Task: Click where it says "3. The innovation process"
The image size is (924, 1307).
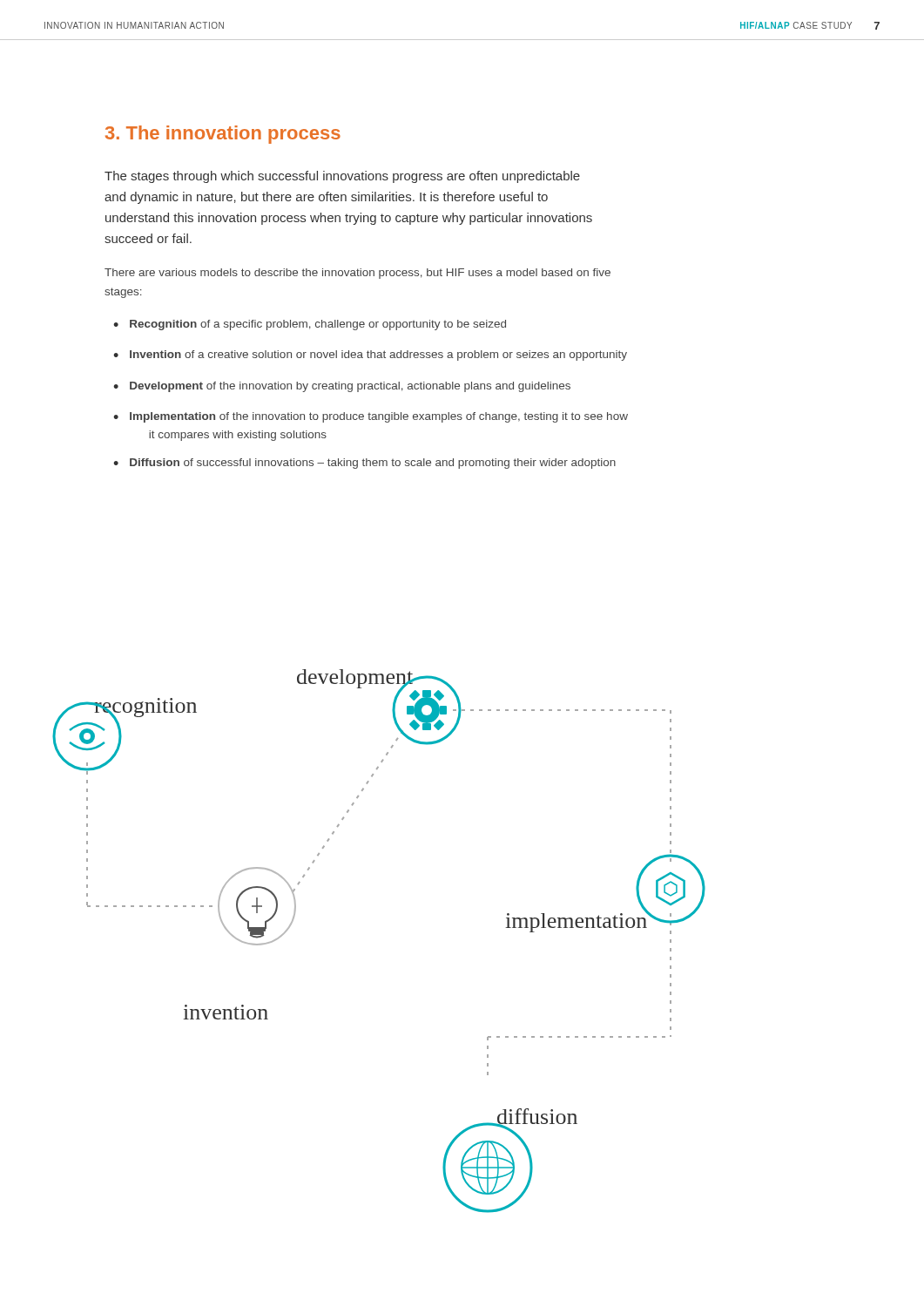Action: click(x=223, y=133)
